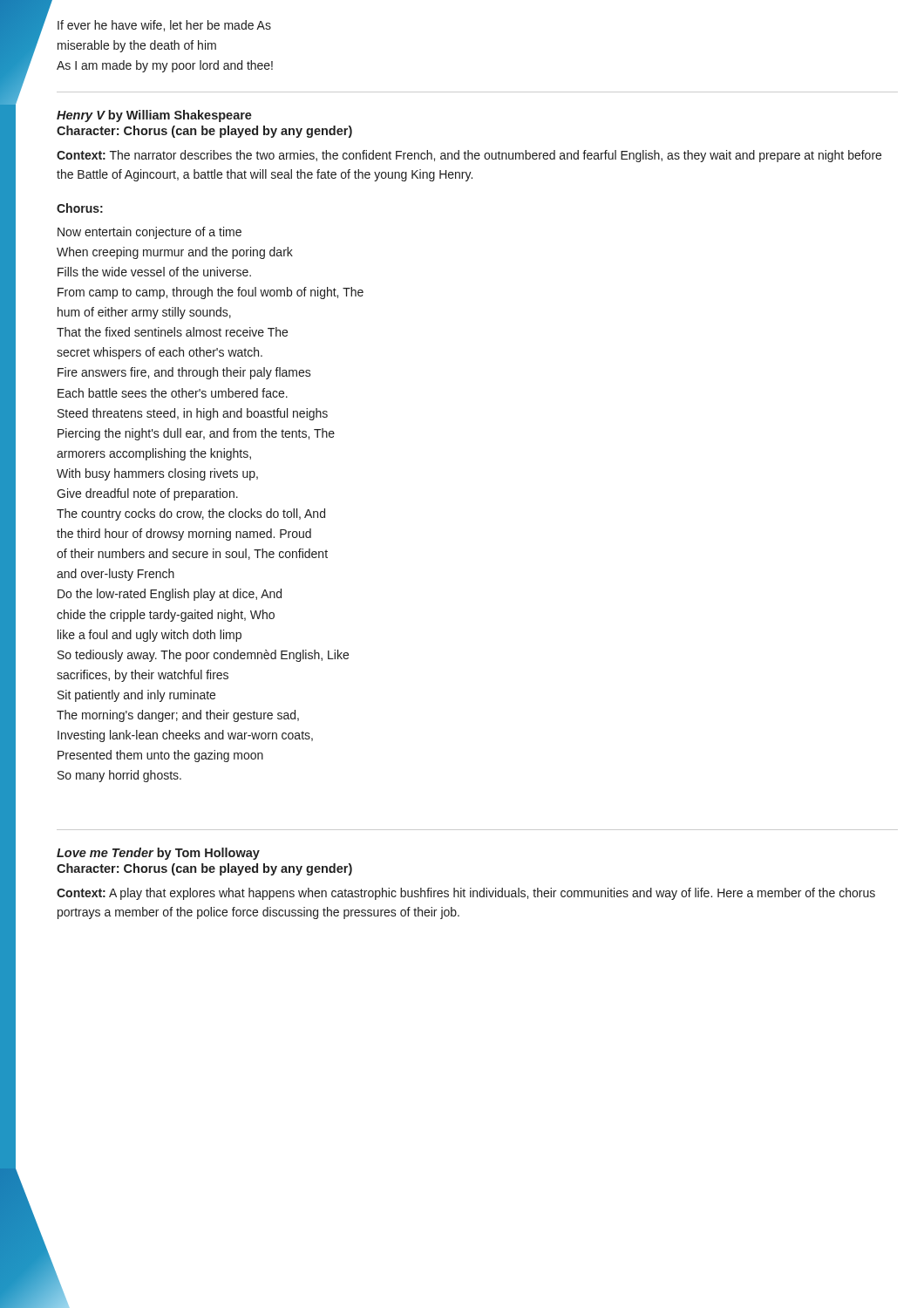Locate the section header that opens with "Love me Tender by"
The height and width of the screenshot is (1308, 924).
tap(158, 854)
